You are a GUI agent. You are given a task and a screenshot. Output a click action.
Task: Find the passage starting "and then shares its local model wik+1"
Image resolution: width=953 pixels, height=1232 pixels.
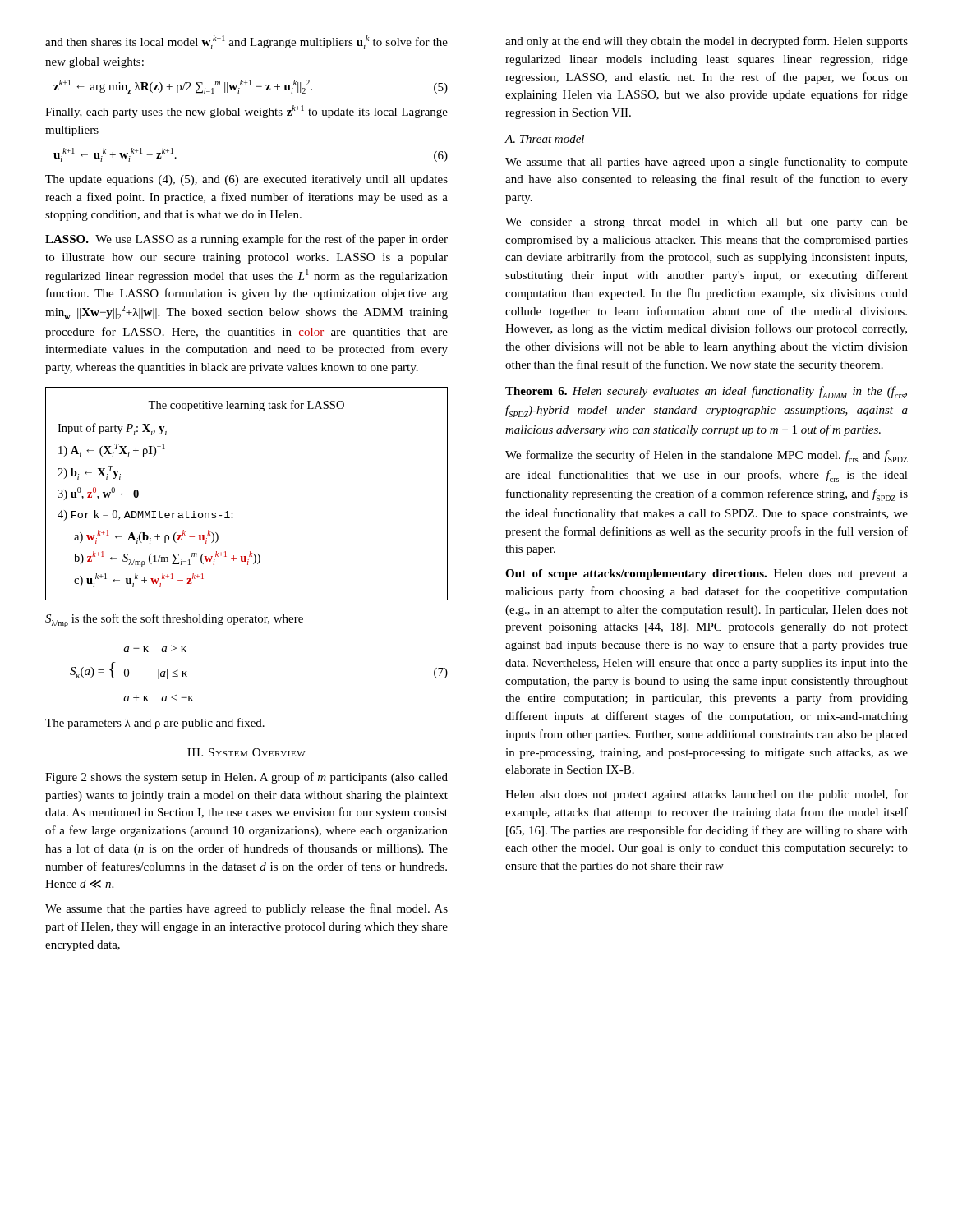(246, 52)
